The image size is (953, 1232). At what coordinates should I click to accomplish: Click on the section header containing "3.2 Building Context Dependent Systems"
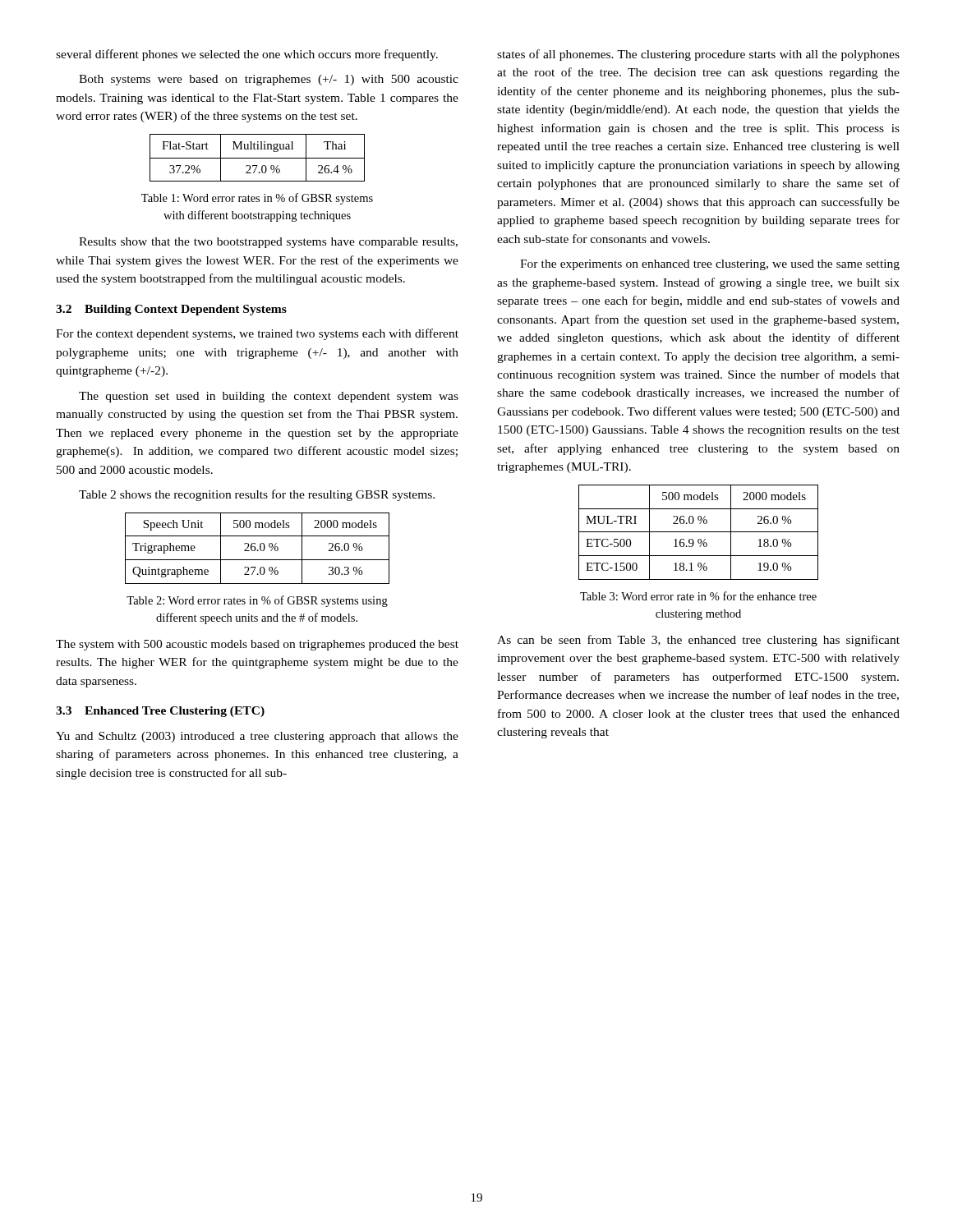[x=171, y=308]
